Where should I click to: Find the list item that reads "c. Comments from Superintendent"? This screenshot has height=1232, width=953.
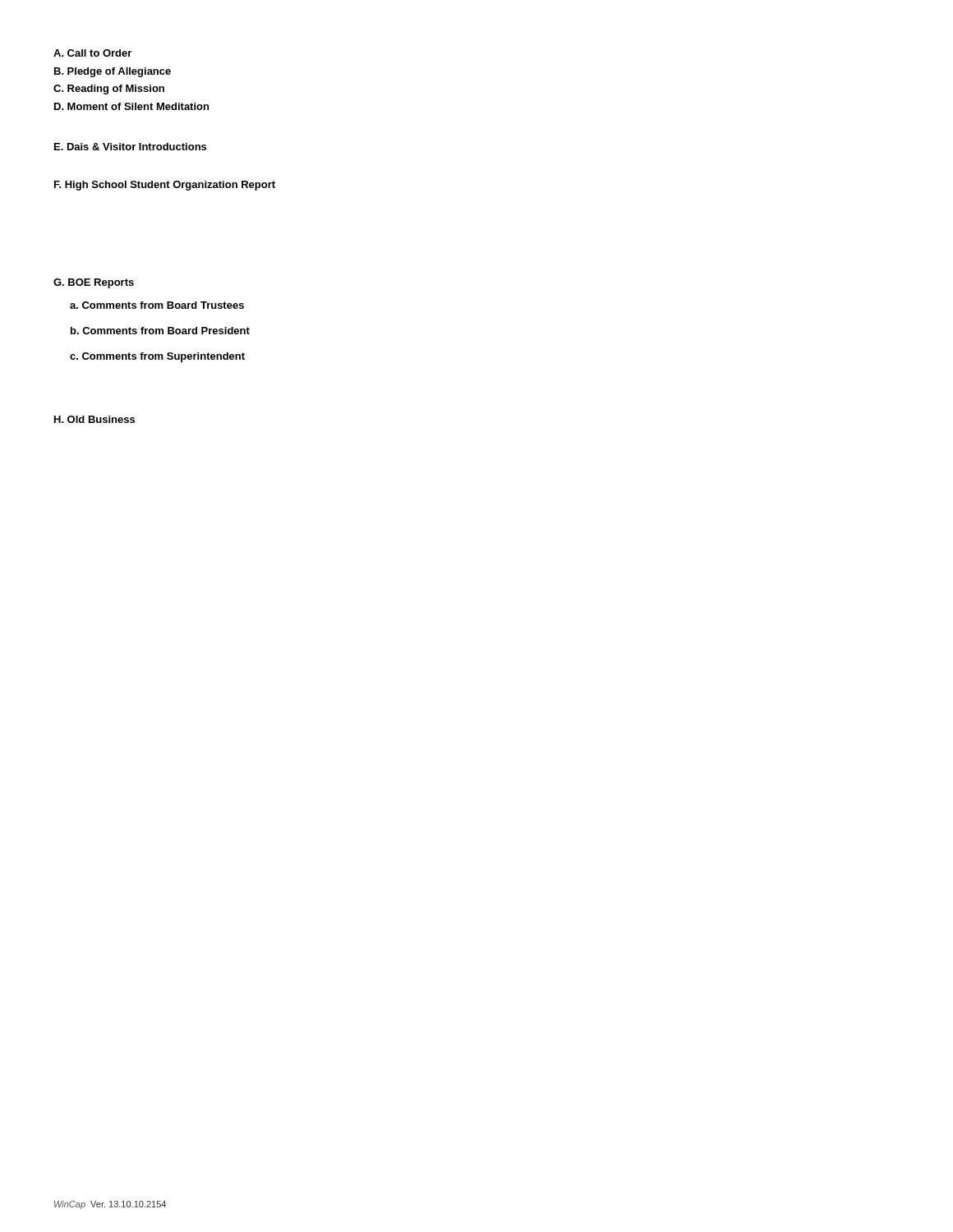click(157, 356)
